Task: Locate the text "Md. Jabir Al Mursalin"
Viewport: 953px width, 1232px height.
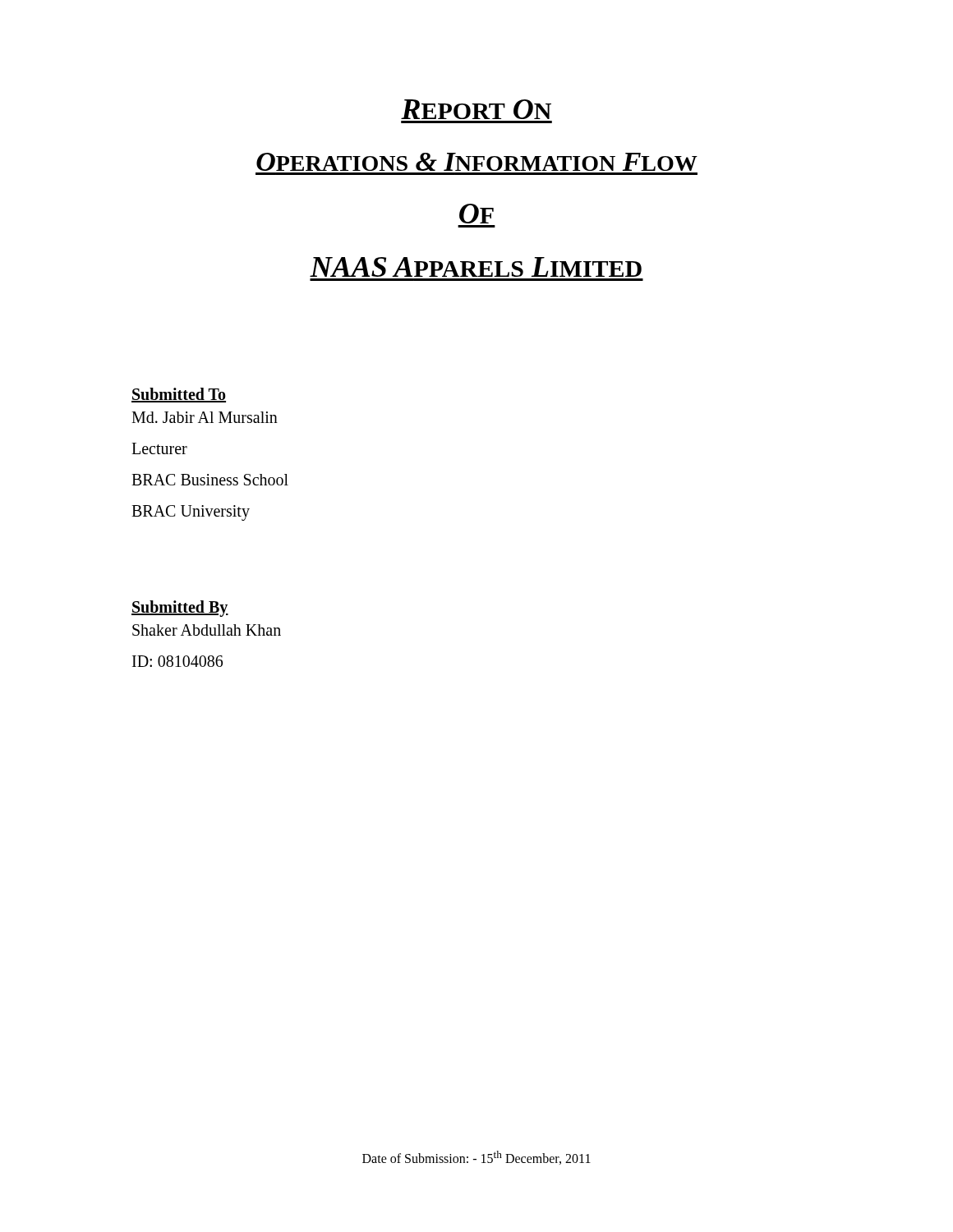Action: [x=204, y=417]
